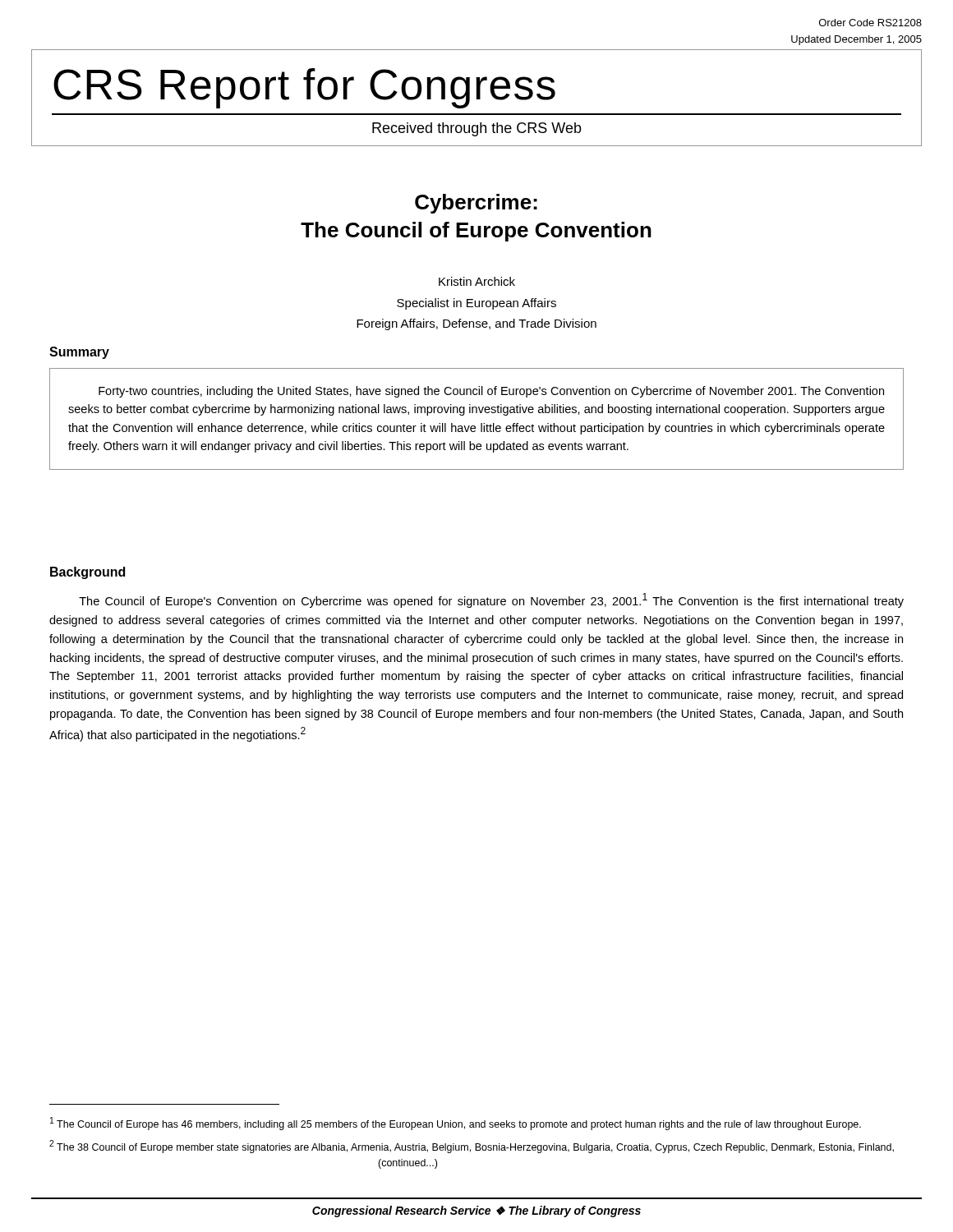Navigate to the block starting "Kristin Archick Specialist in European"

pos(476,302)
